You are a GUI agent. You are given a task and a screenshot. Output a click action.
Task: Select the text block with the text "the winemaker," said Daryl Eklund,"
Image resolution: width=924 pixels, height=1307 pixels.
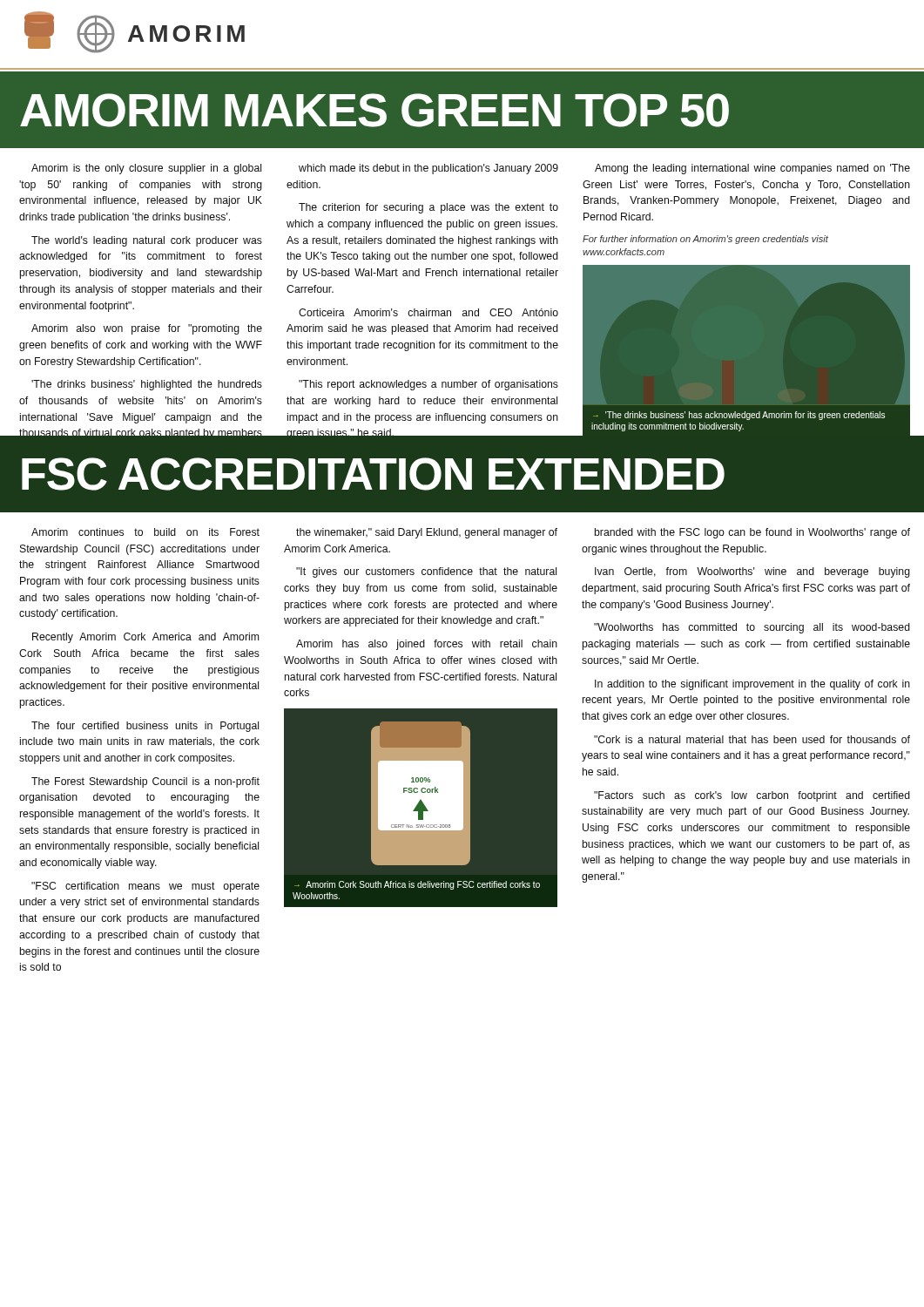pos(421,613)
